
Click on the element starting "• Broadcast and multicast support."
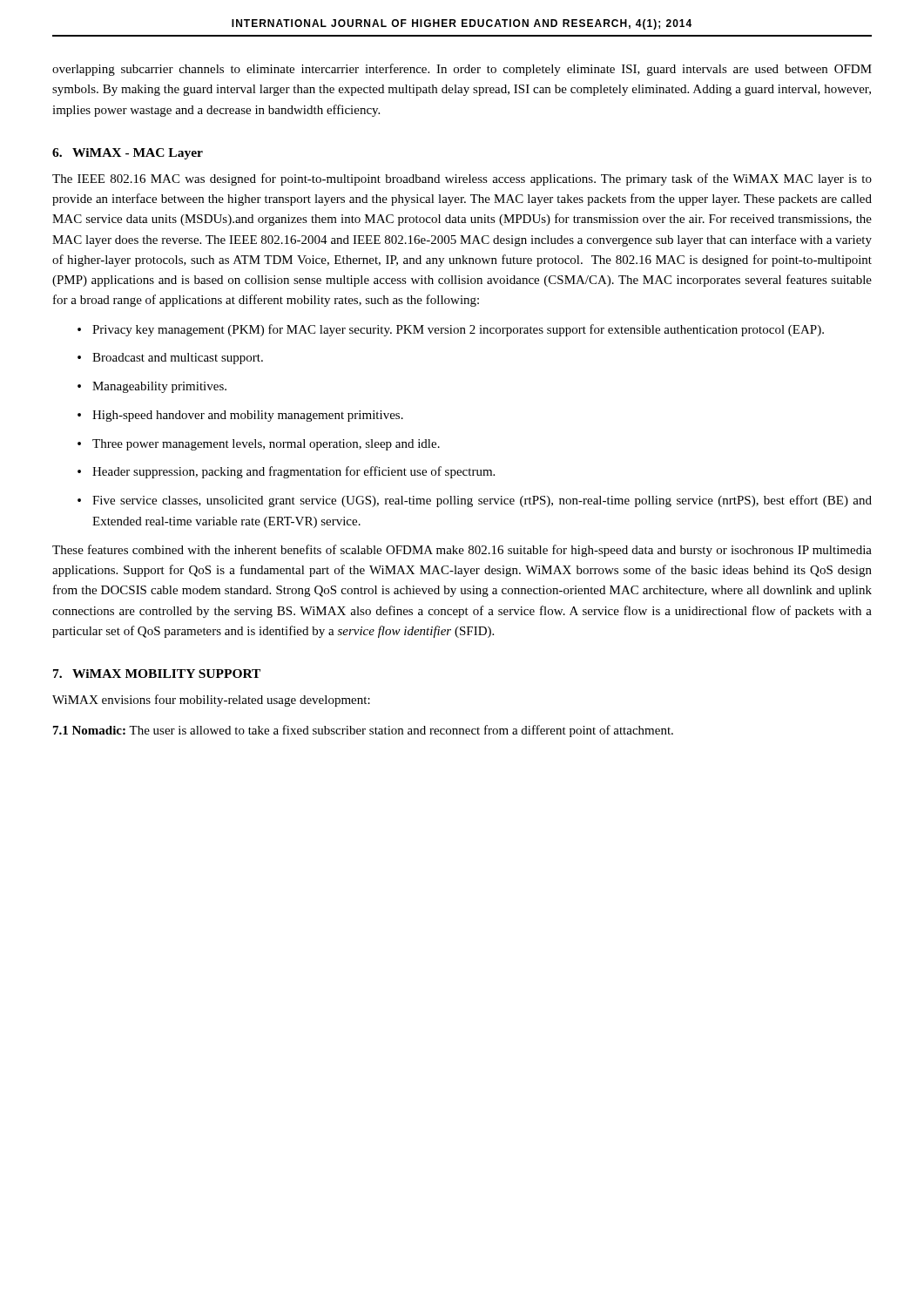[x=170, y=359]
